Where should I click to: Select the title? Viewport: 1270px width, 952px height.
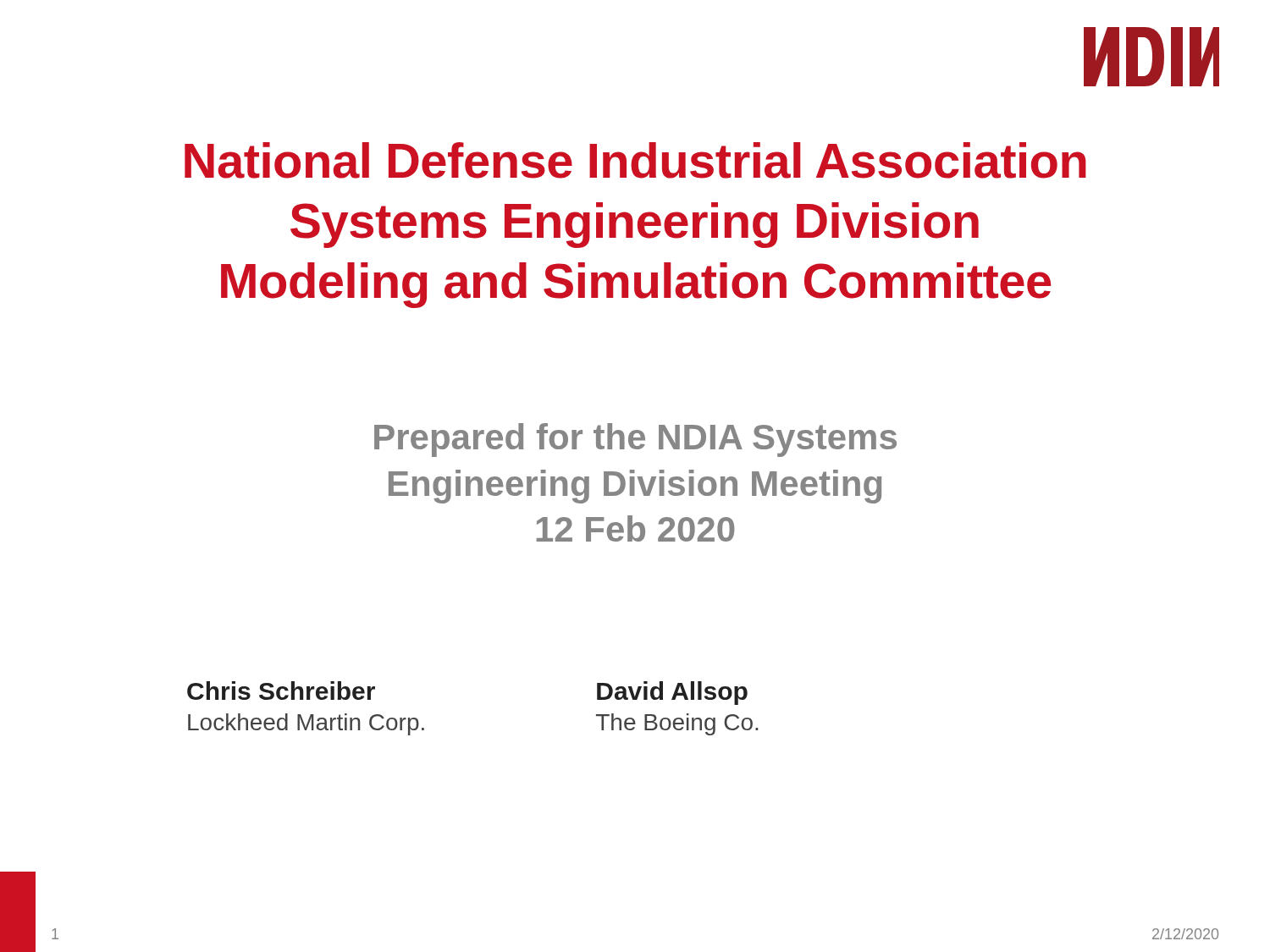635,221
